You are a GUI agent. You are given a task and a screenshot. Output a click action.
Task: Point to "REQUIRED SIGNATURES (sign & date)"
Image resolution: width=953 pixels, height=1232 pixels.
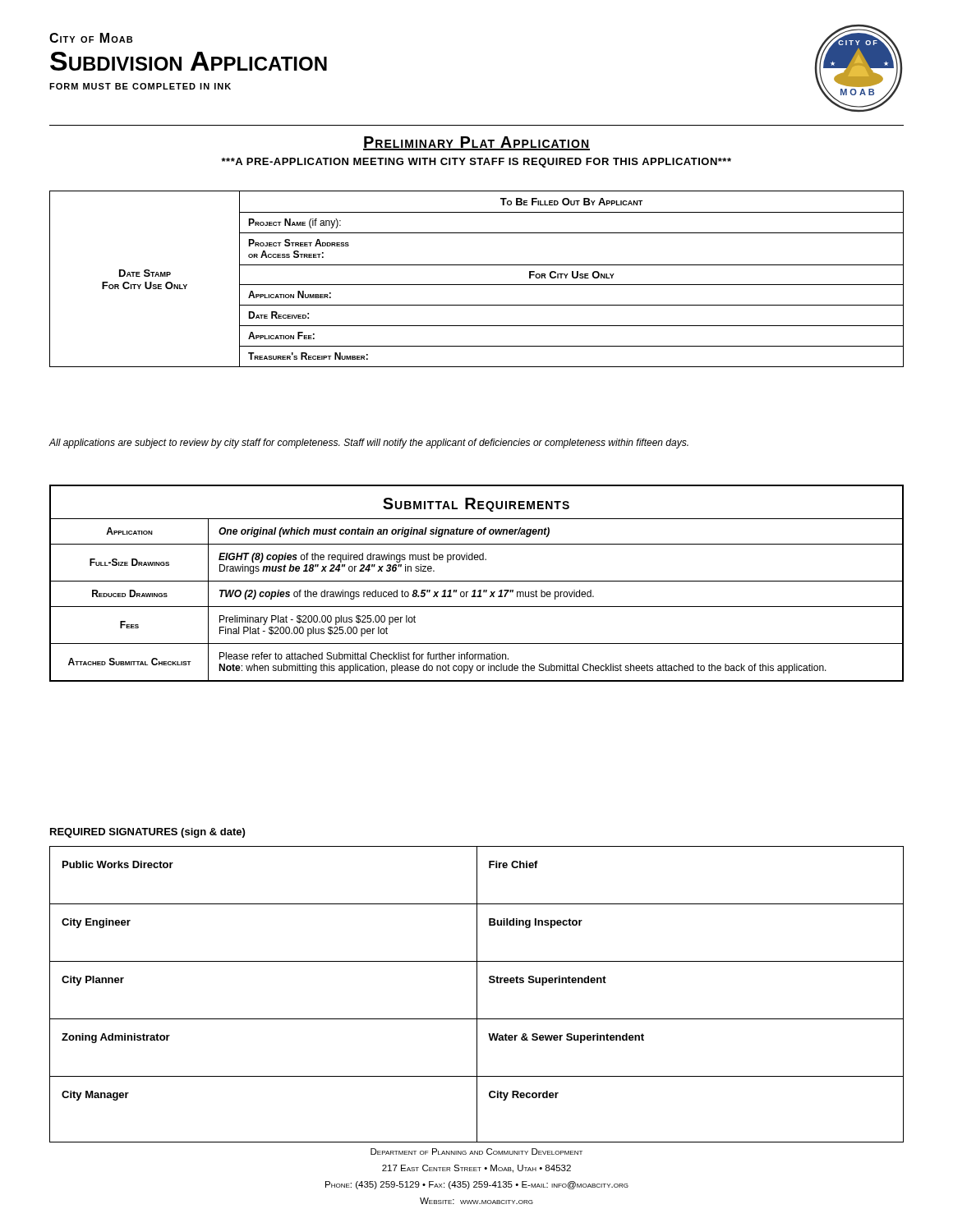coord(147,832)
